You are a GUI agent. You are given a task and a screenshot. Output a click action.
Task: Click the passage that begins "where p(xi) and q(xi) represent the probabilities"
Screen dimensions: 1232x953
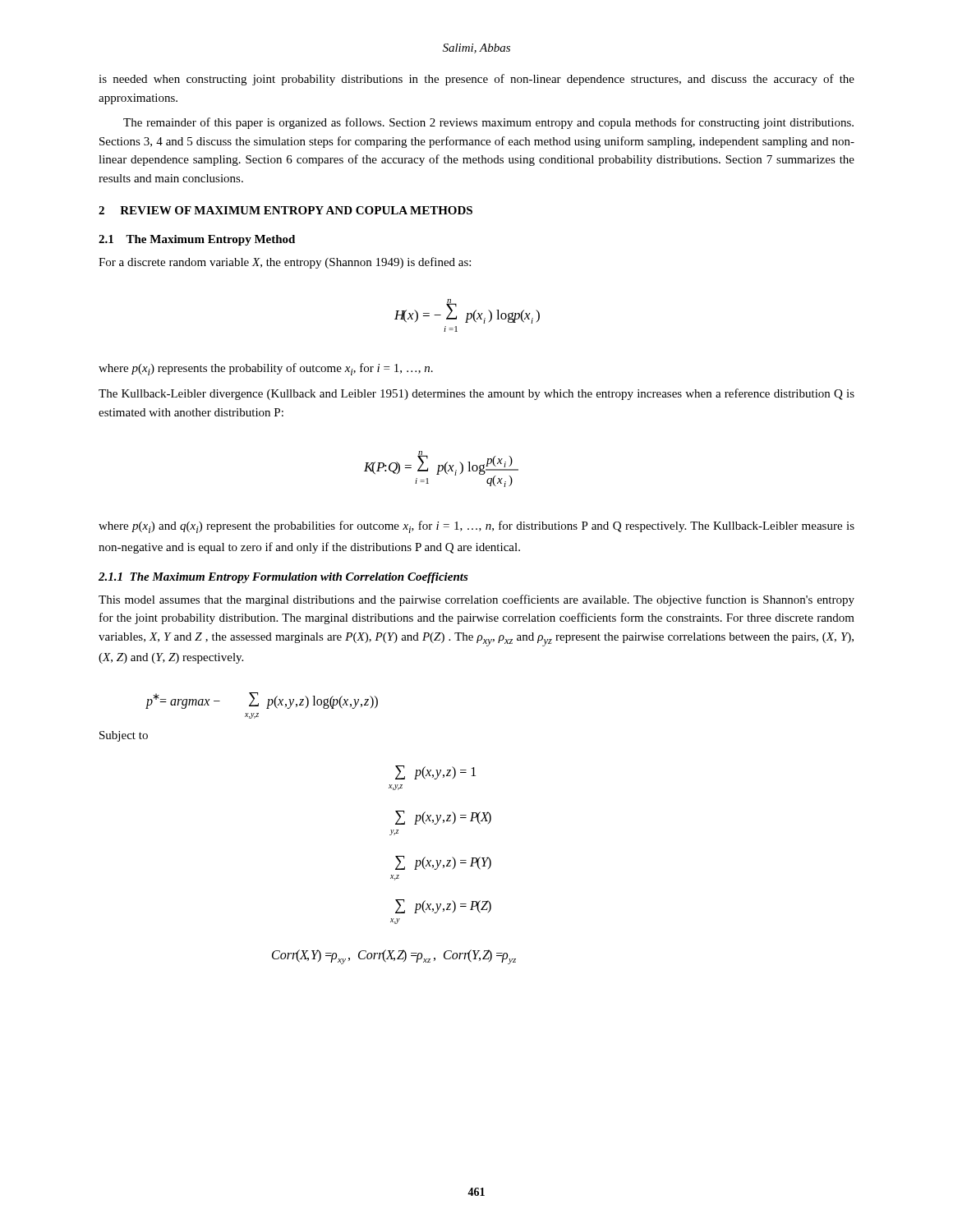pos(476,537)
